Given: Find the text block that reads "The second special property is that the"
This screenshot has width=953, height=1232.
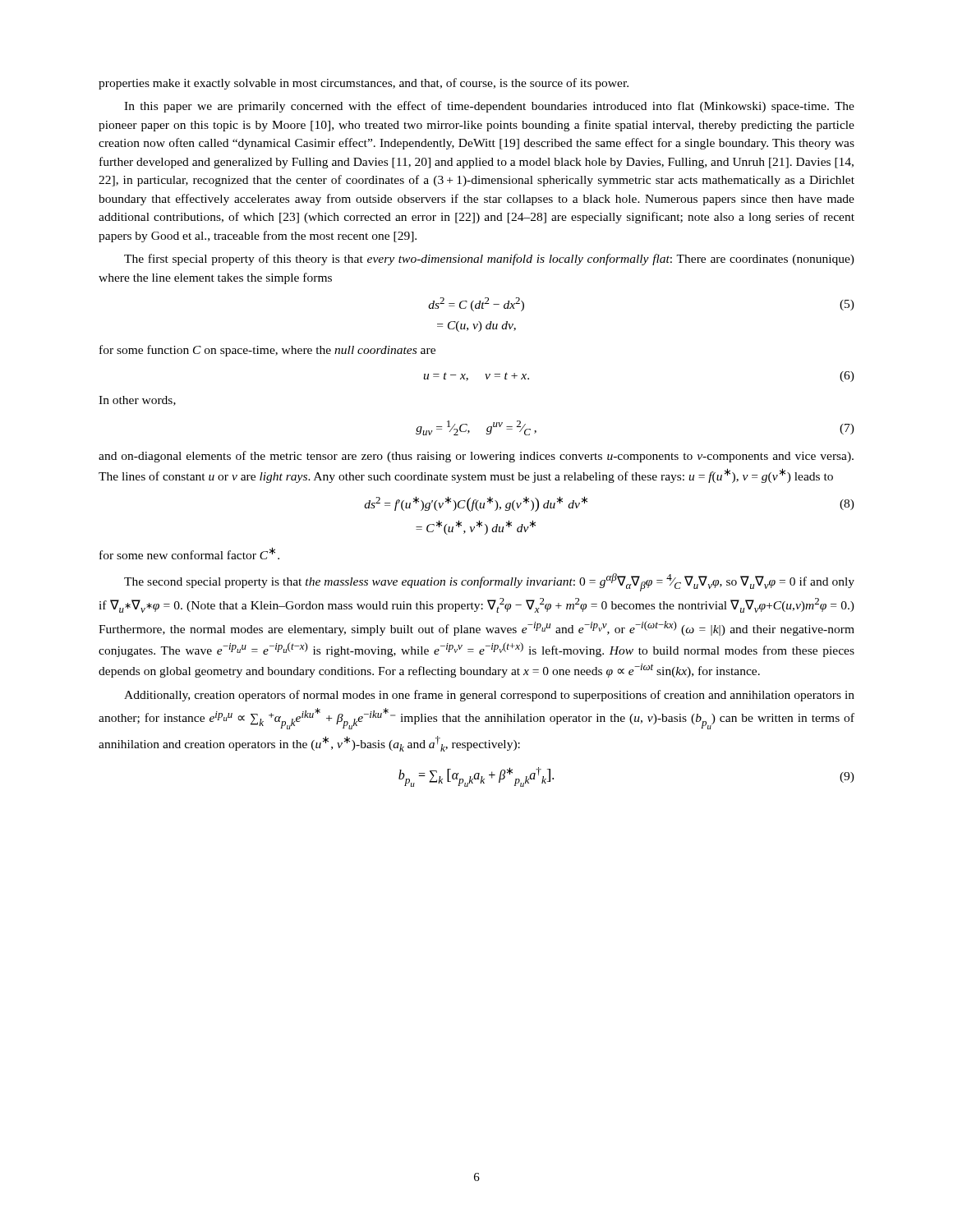Looking at the screenshot, I should click(x=476, y=625).
